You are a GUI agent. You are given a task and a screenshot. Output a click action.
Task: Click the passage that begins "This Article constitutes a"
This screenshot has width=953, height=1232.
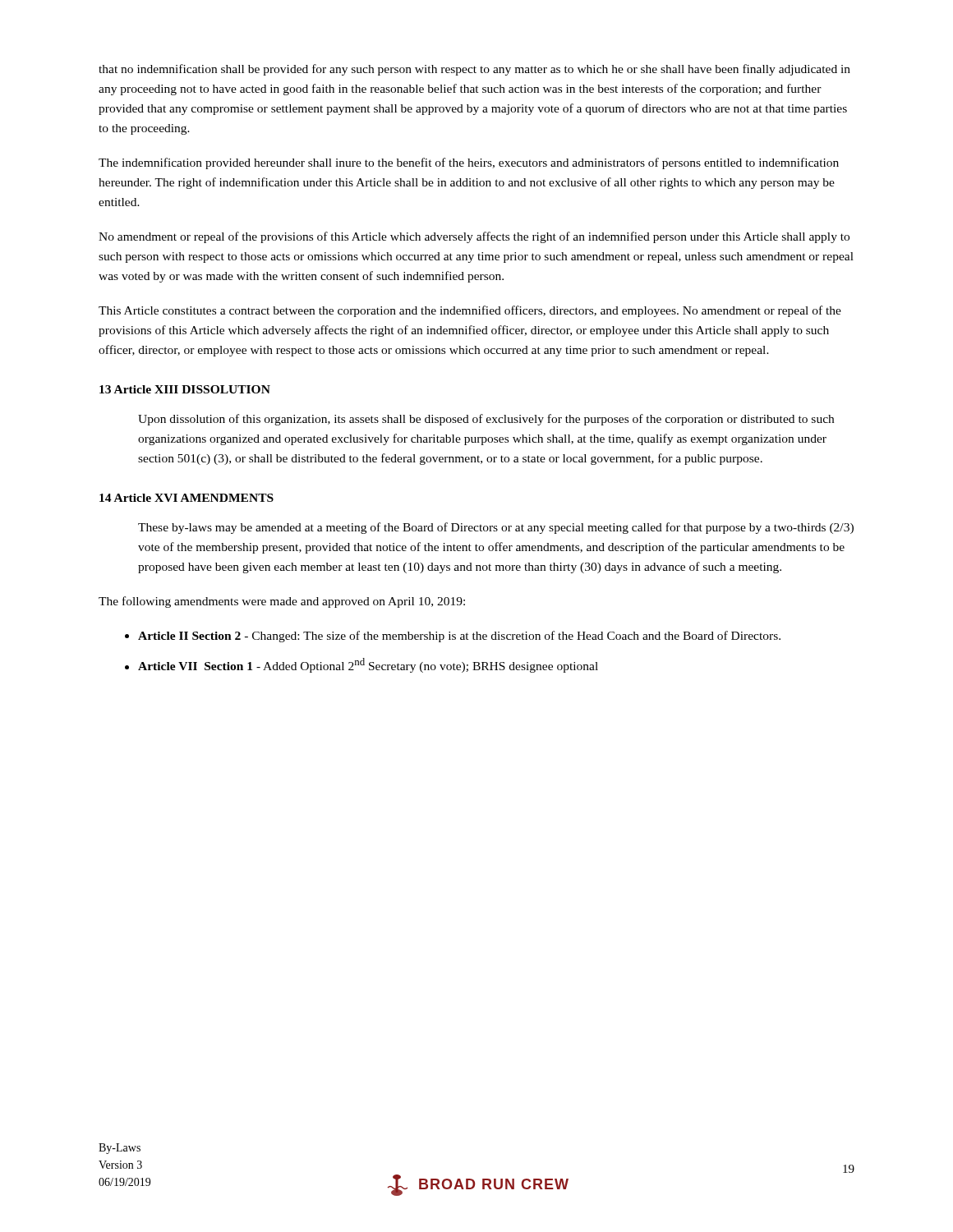point(476,330)
